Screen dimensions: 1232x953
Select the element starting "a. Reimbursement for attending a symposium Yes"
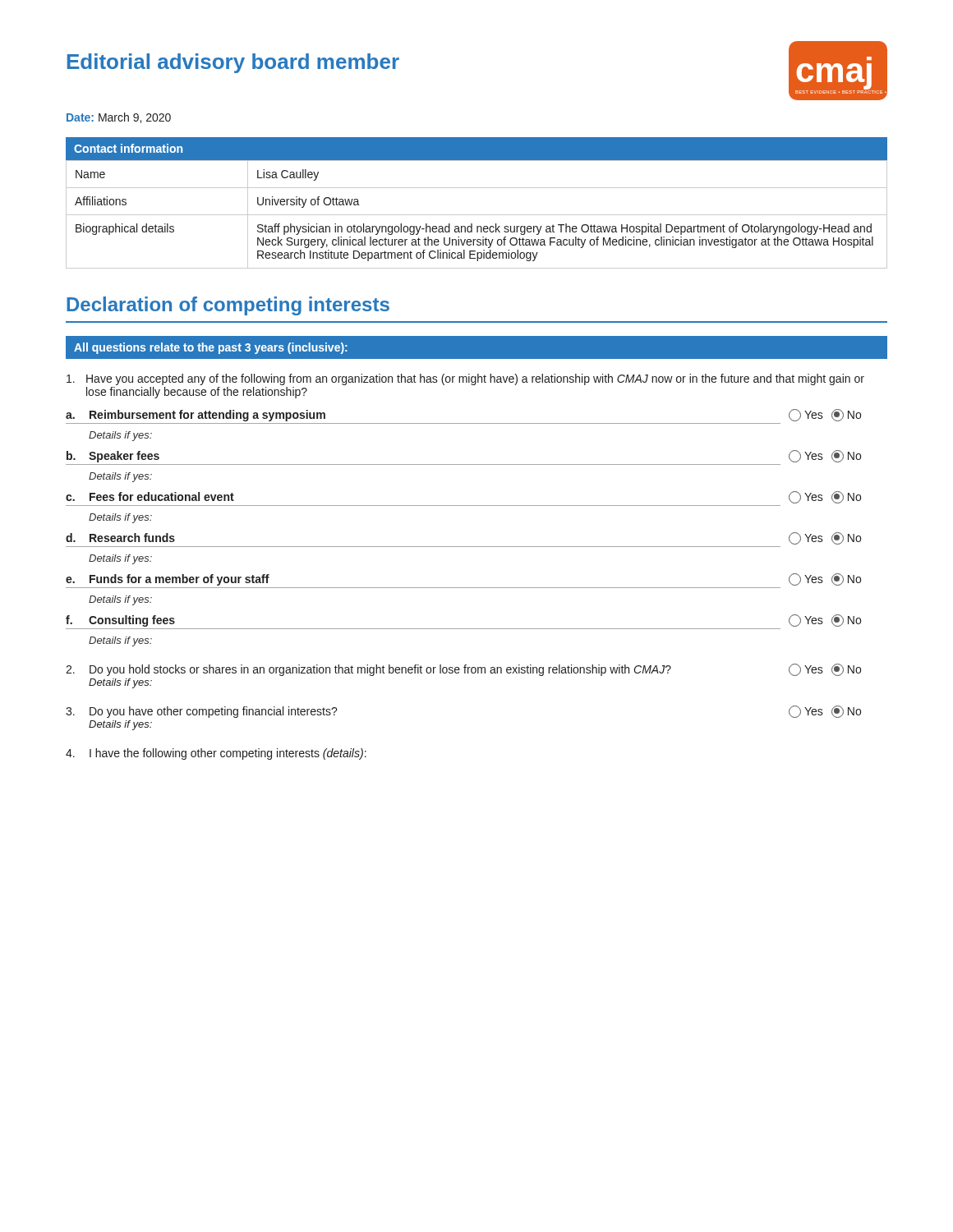476,425
